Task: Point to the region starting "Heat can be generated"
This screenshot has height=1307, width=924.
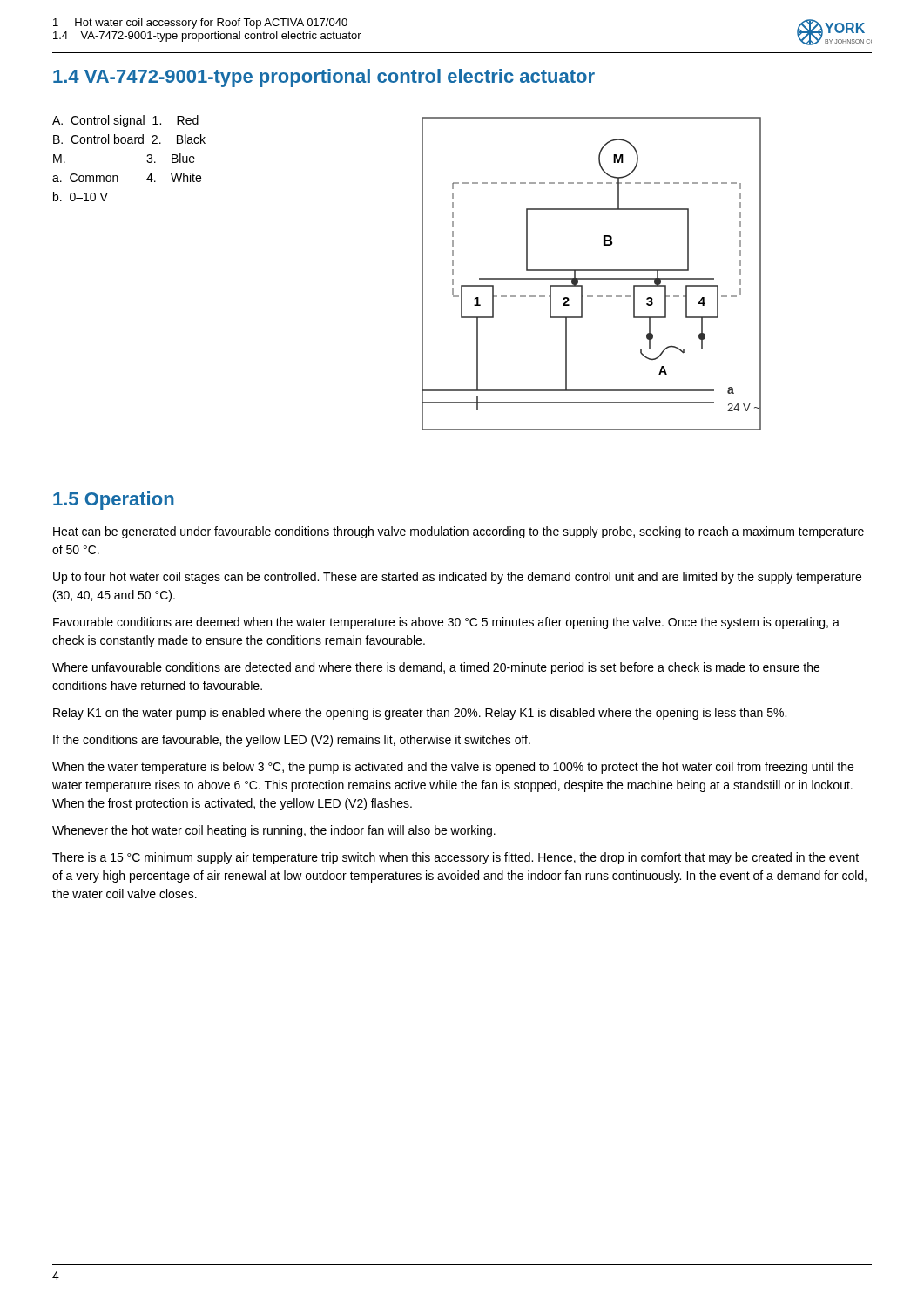Action: coord(462,541)
